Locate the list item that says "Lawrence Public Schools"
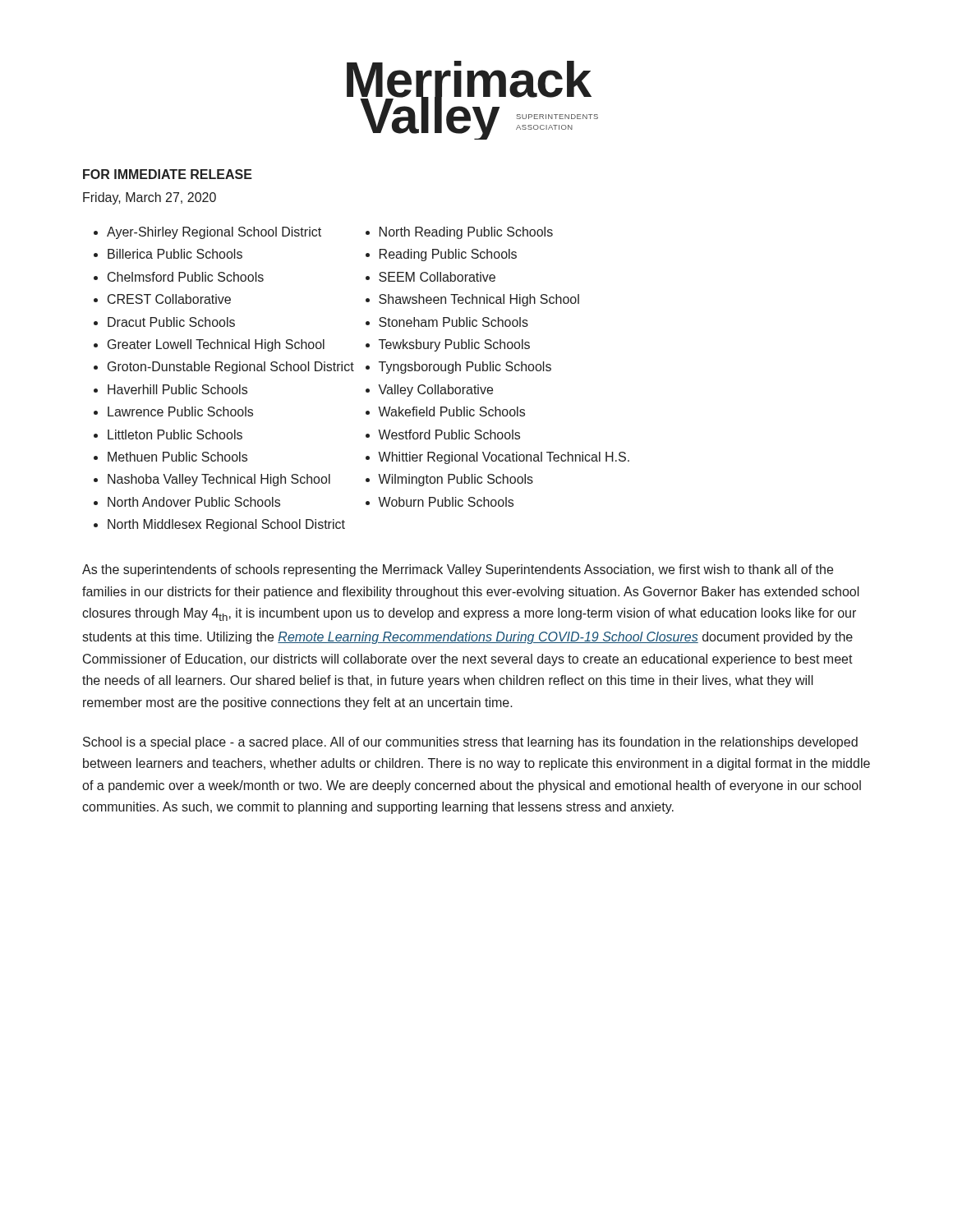Screen dimensions: 1232x953 180,412
